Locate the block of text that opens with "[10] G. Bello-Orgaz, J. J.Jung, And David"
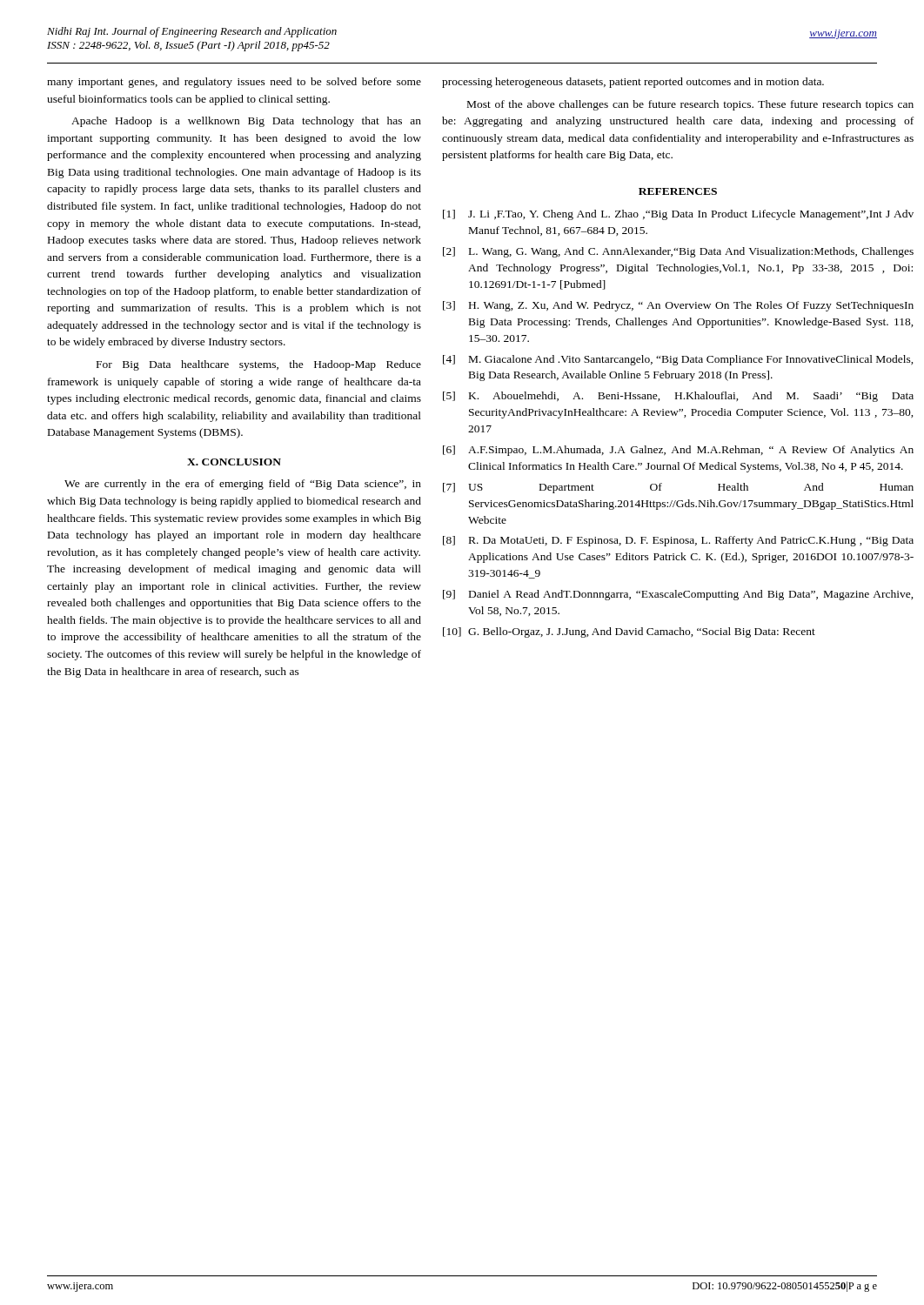 [678, 632]
